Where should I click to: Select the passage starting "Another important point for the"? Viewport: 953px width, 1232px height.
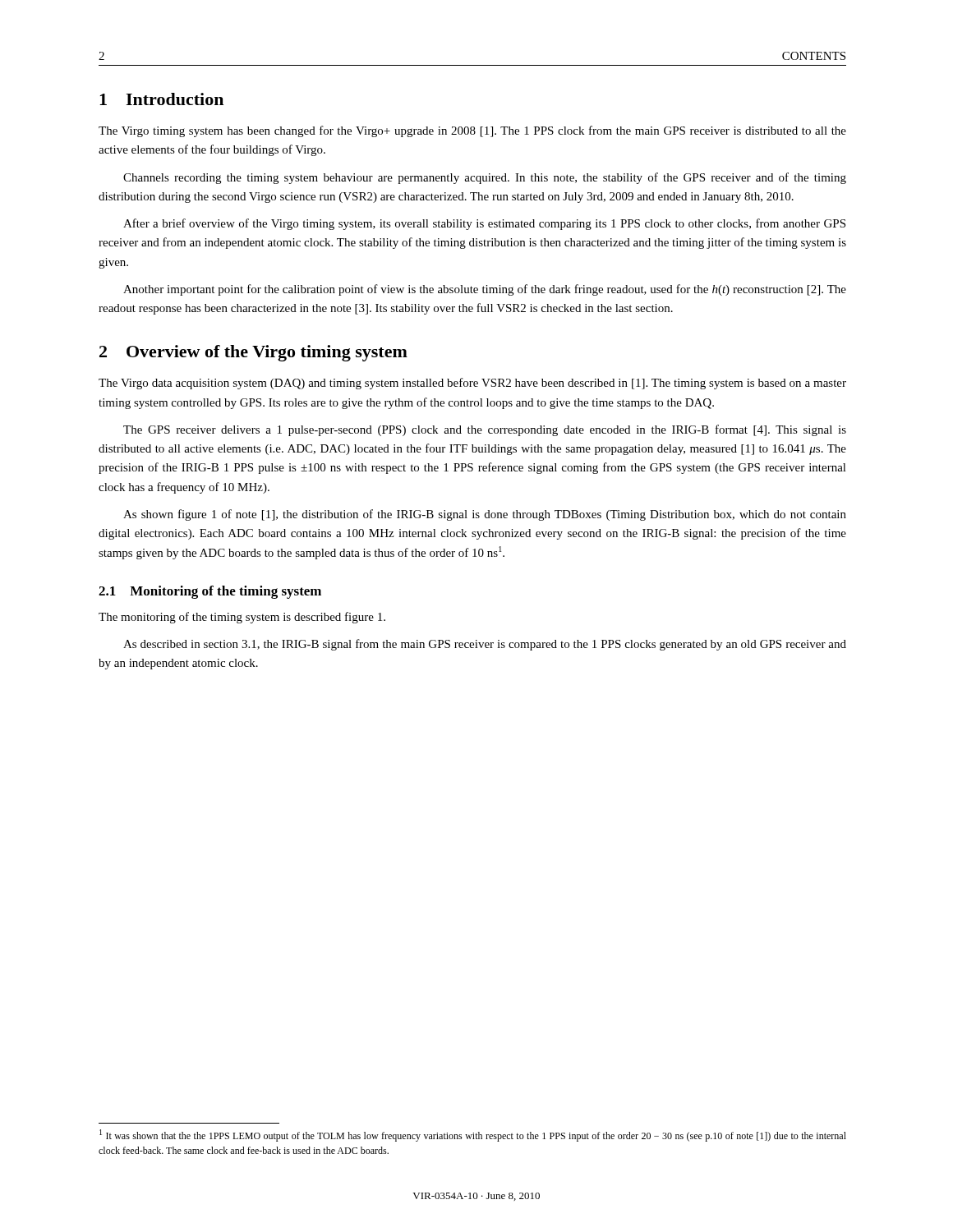pos(472,299)
